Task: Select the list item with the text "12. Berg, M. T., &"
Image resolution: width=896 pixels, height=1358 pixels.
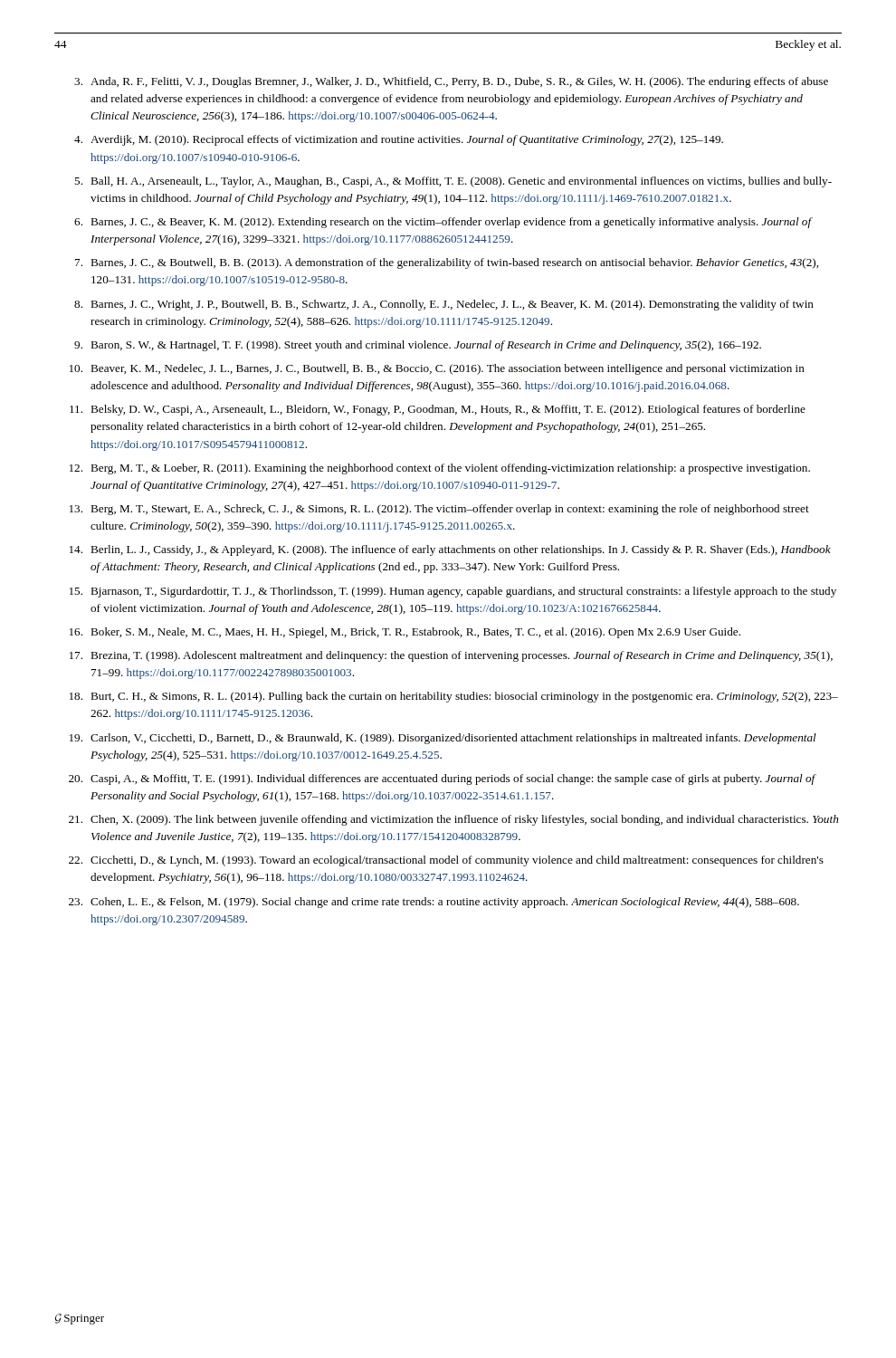Action: click(448, 476)
